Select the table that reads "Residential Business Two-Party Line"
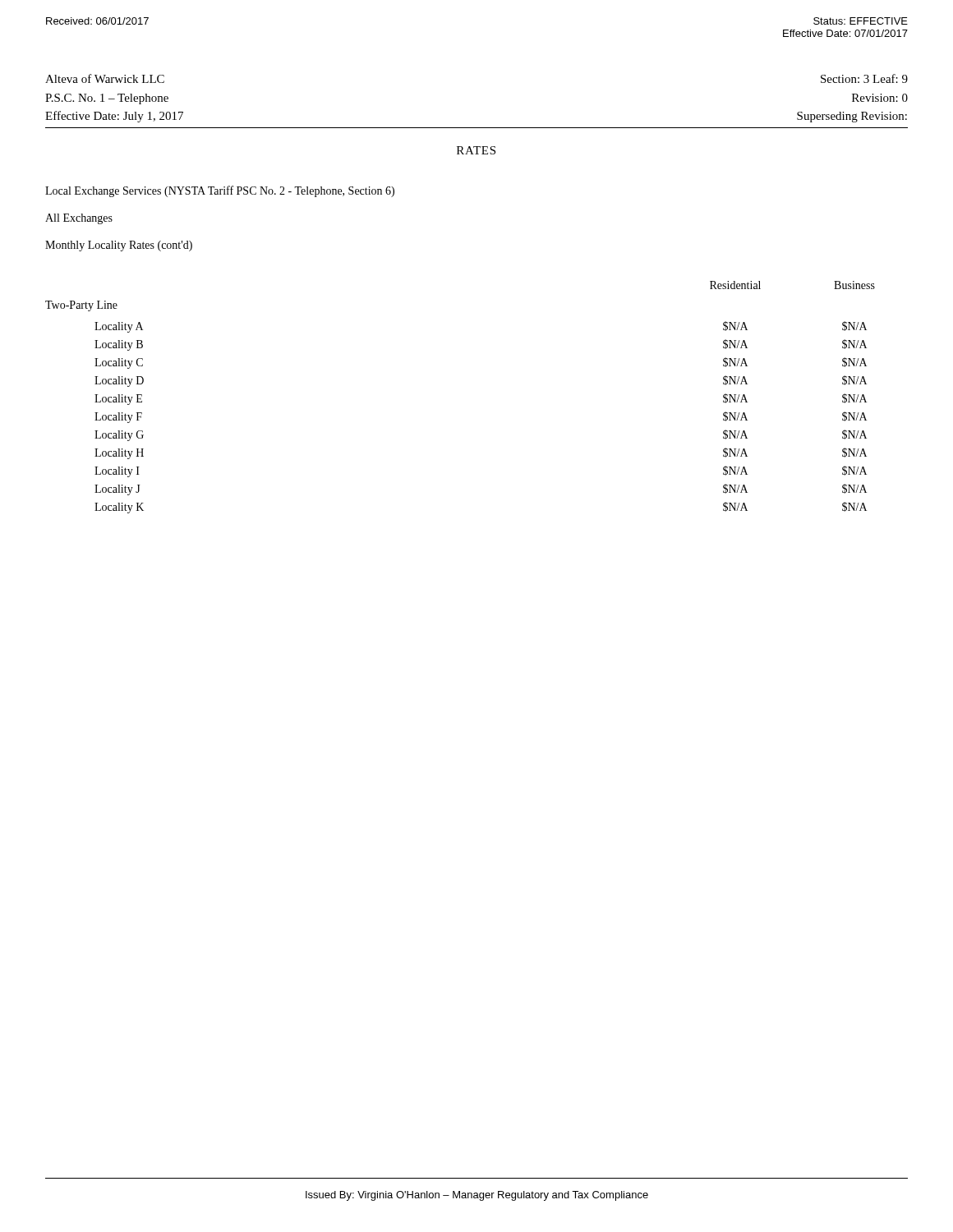Image resolution: width=953 pixels, height=1232 pixels. coord(476,399)
